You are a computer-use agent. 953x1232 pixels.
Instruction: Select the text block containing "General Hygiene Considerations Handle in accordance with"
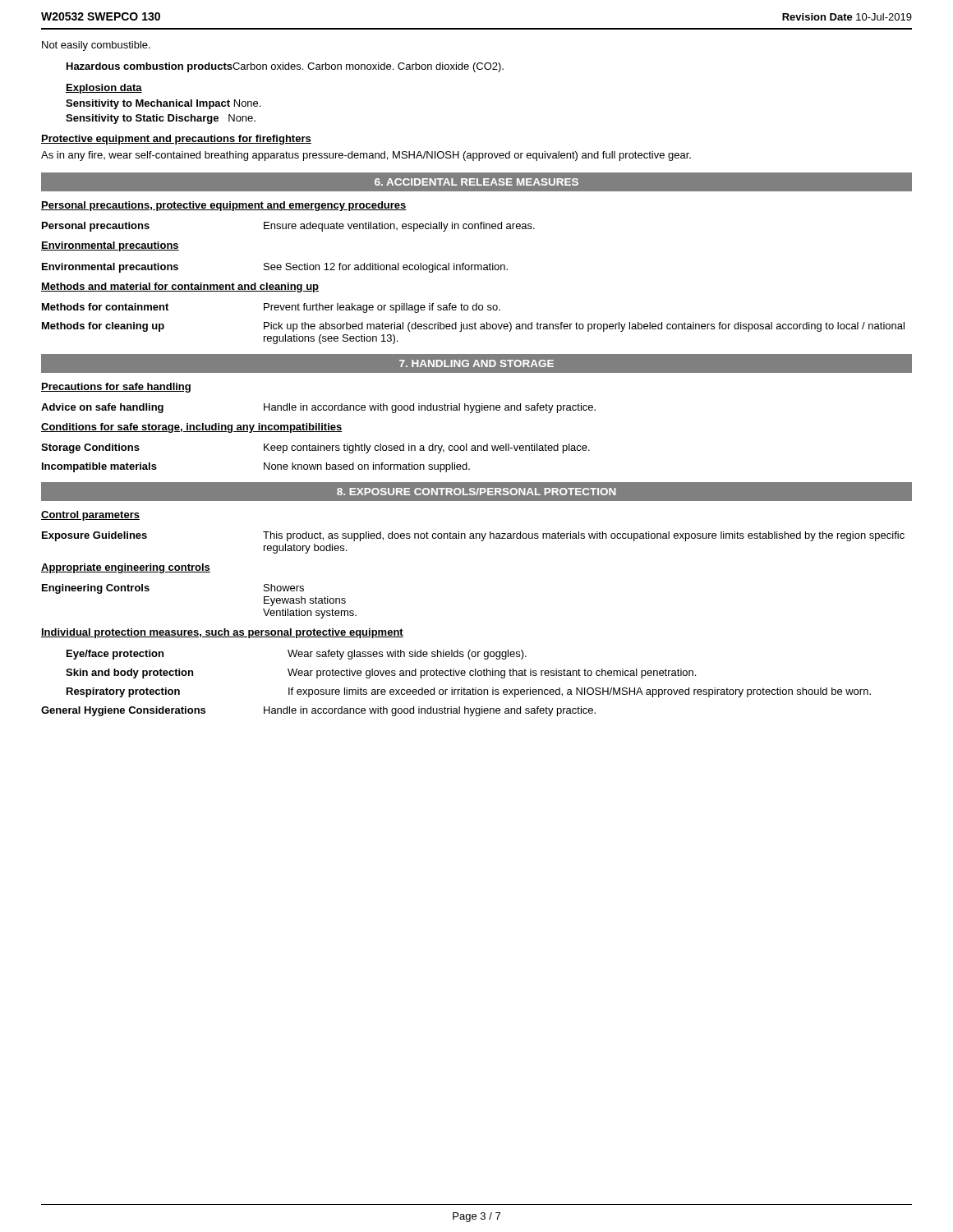[476, 710]
